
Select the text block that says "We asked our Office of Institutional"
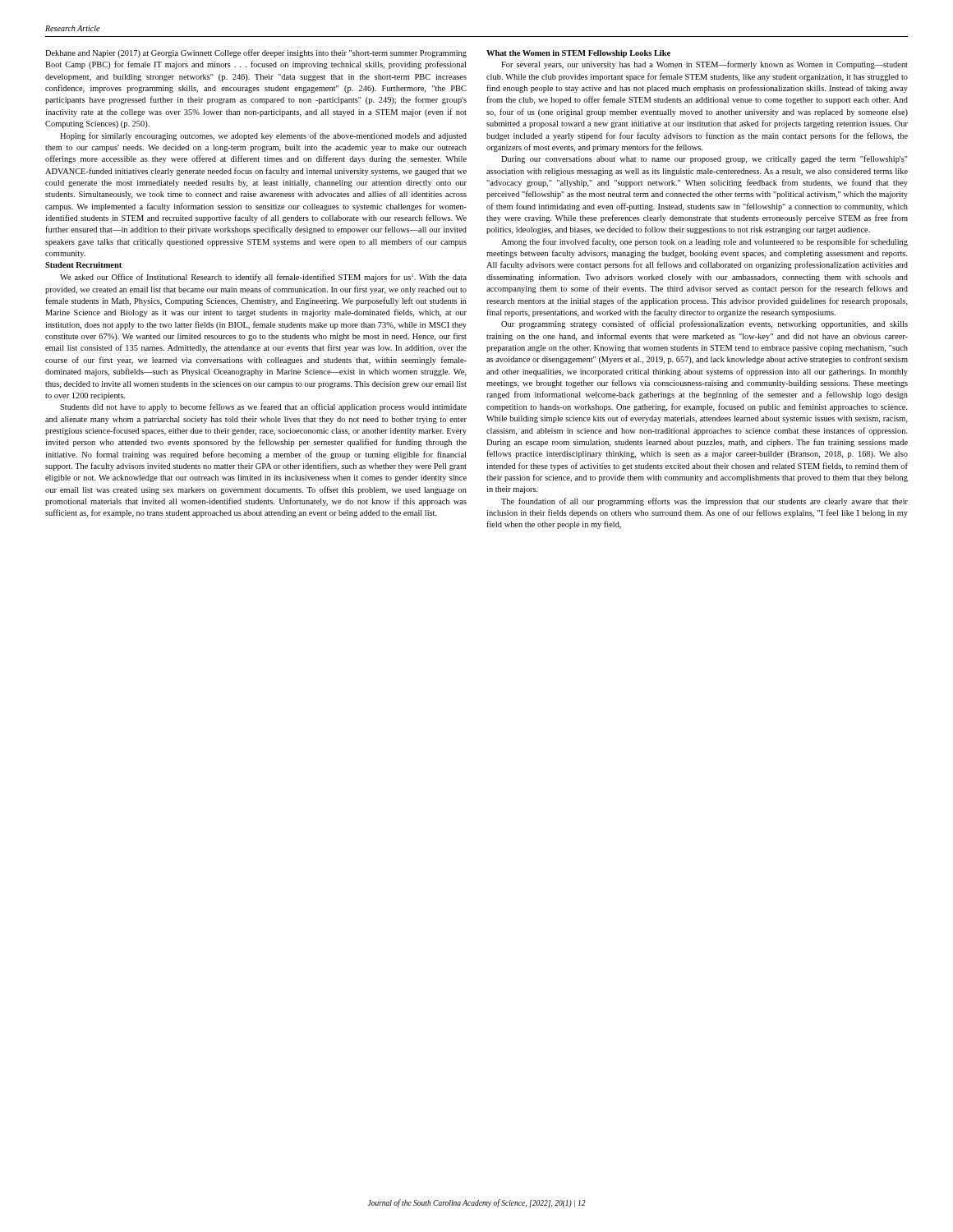click(x=256, y=336)
